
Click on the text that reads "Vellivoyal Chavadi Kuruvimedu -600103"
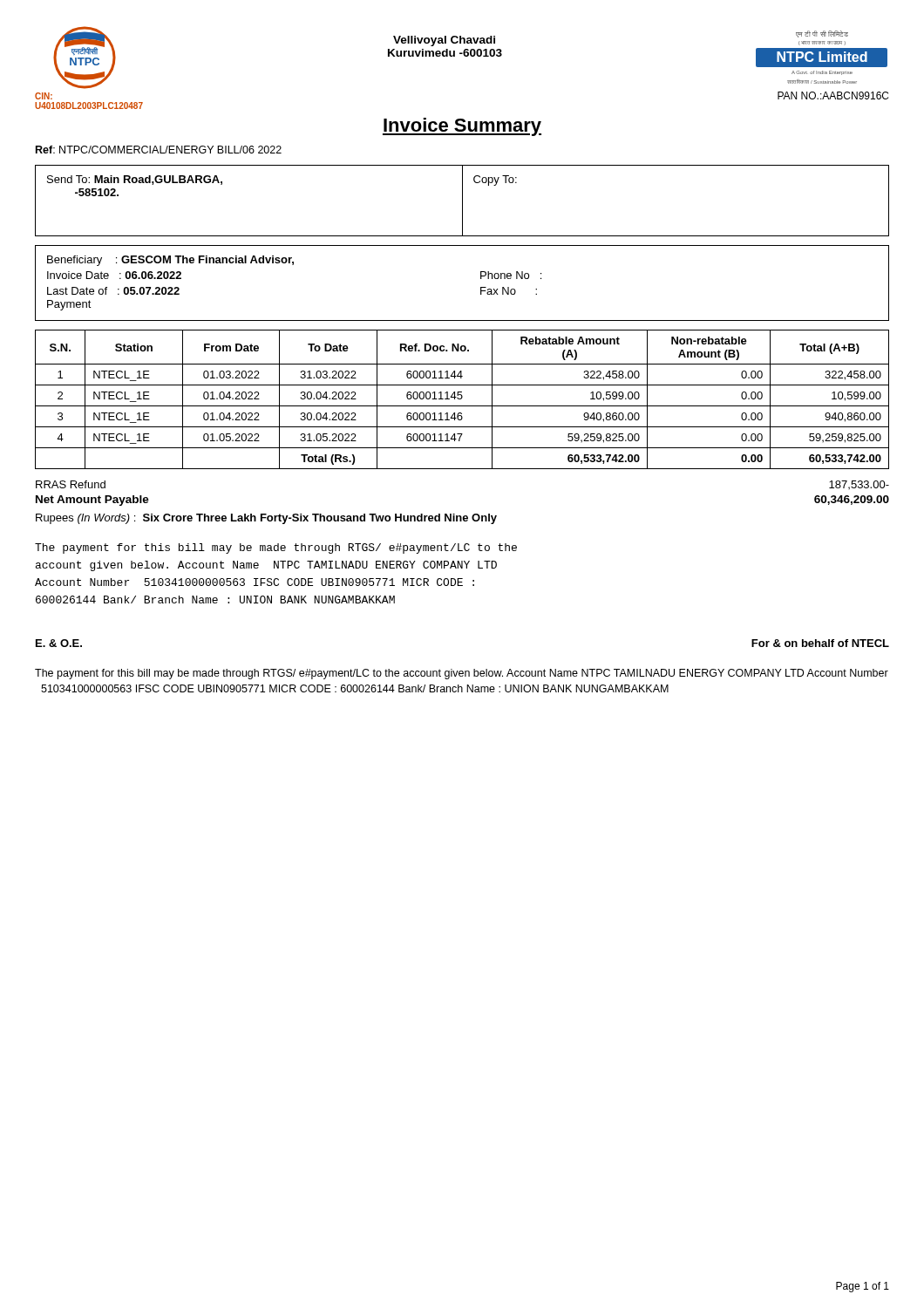pyautogui.click(x=445, y=46)
